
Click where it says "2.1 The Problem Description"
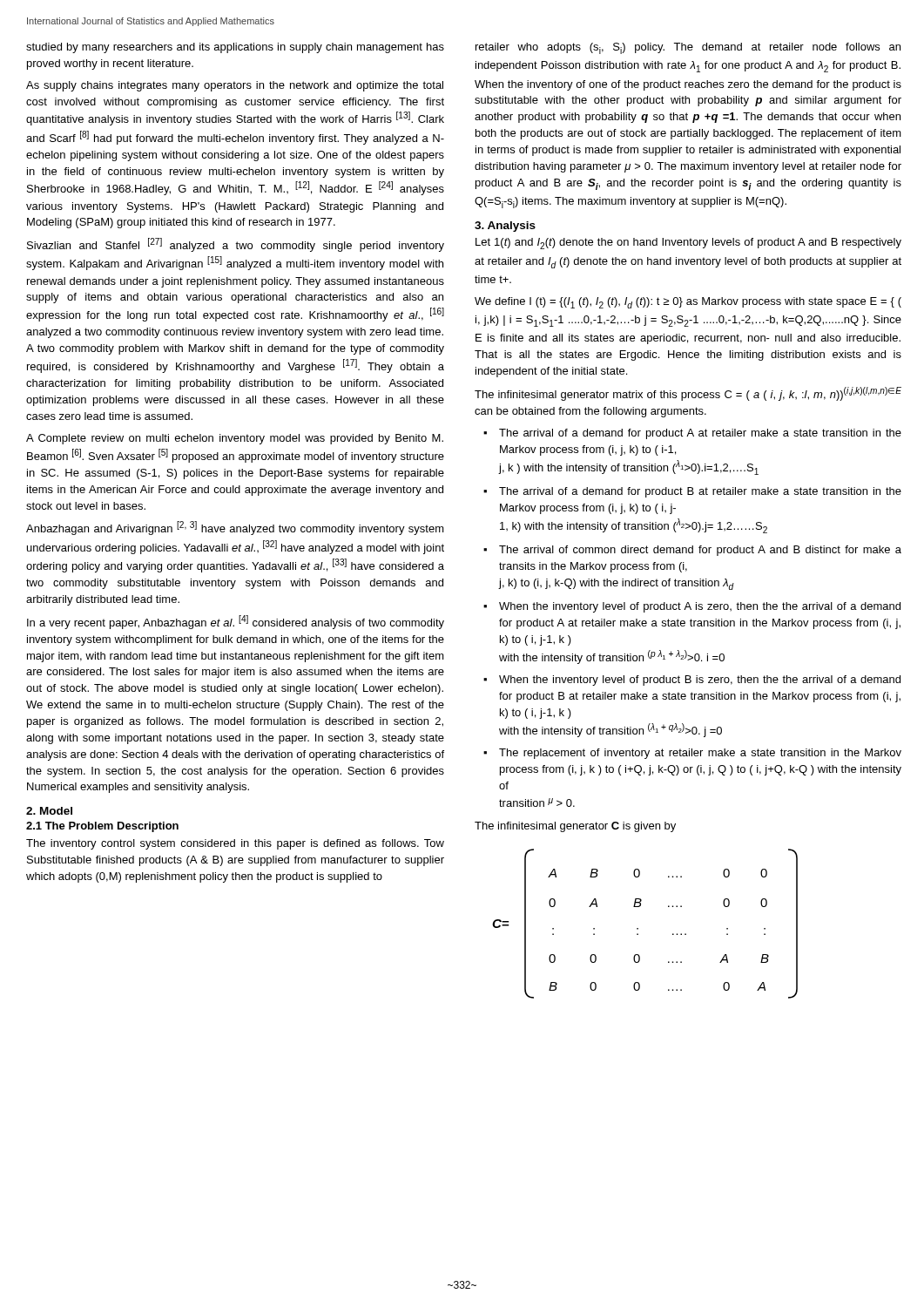click(x=103, y=826)
